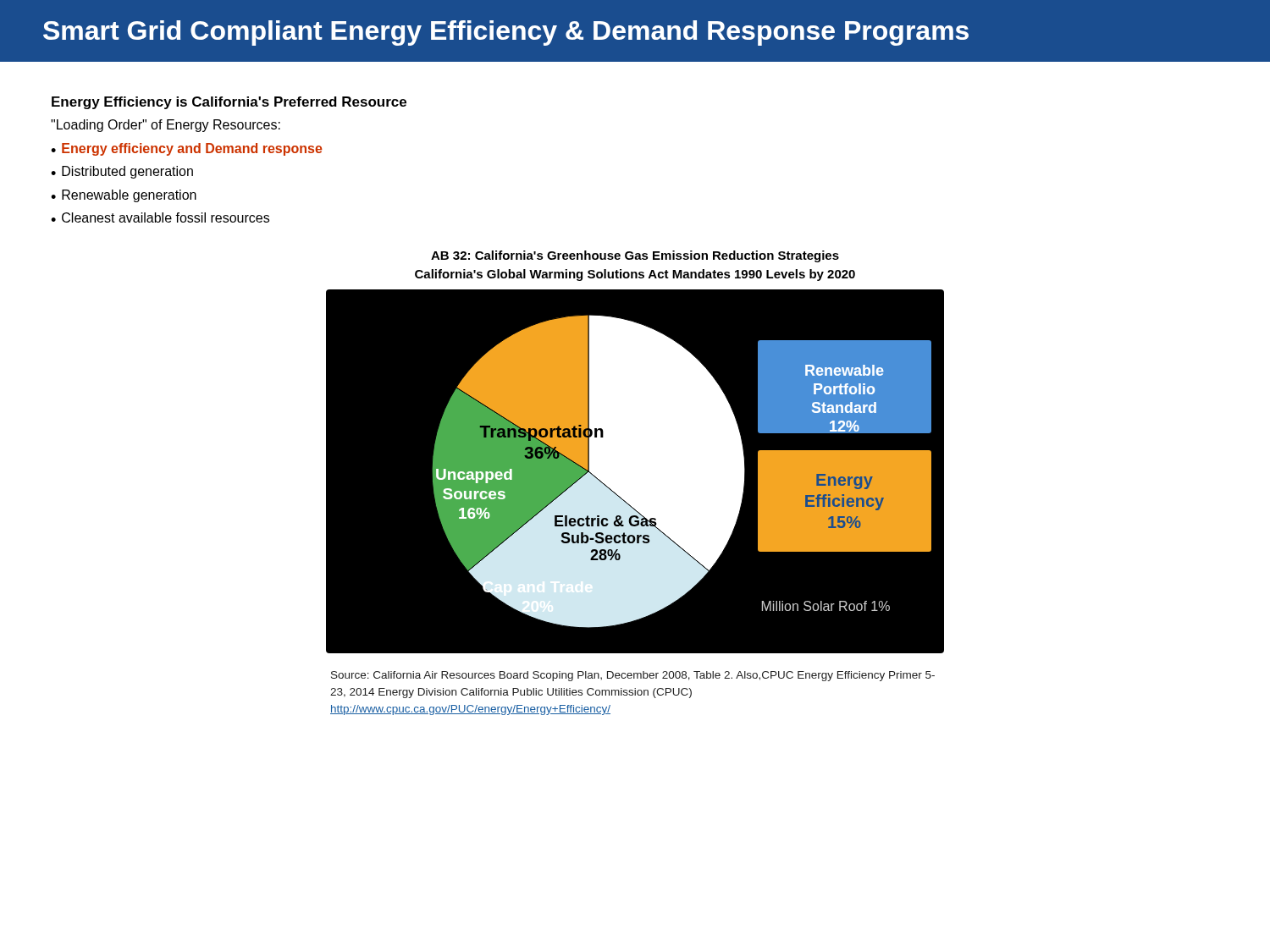Point to the caption beginning "AB 32: California's Greenhouse Gas"
The image size is (1270, 952).
635,264
